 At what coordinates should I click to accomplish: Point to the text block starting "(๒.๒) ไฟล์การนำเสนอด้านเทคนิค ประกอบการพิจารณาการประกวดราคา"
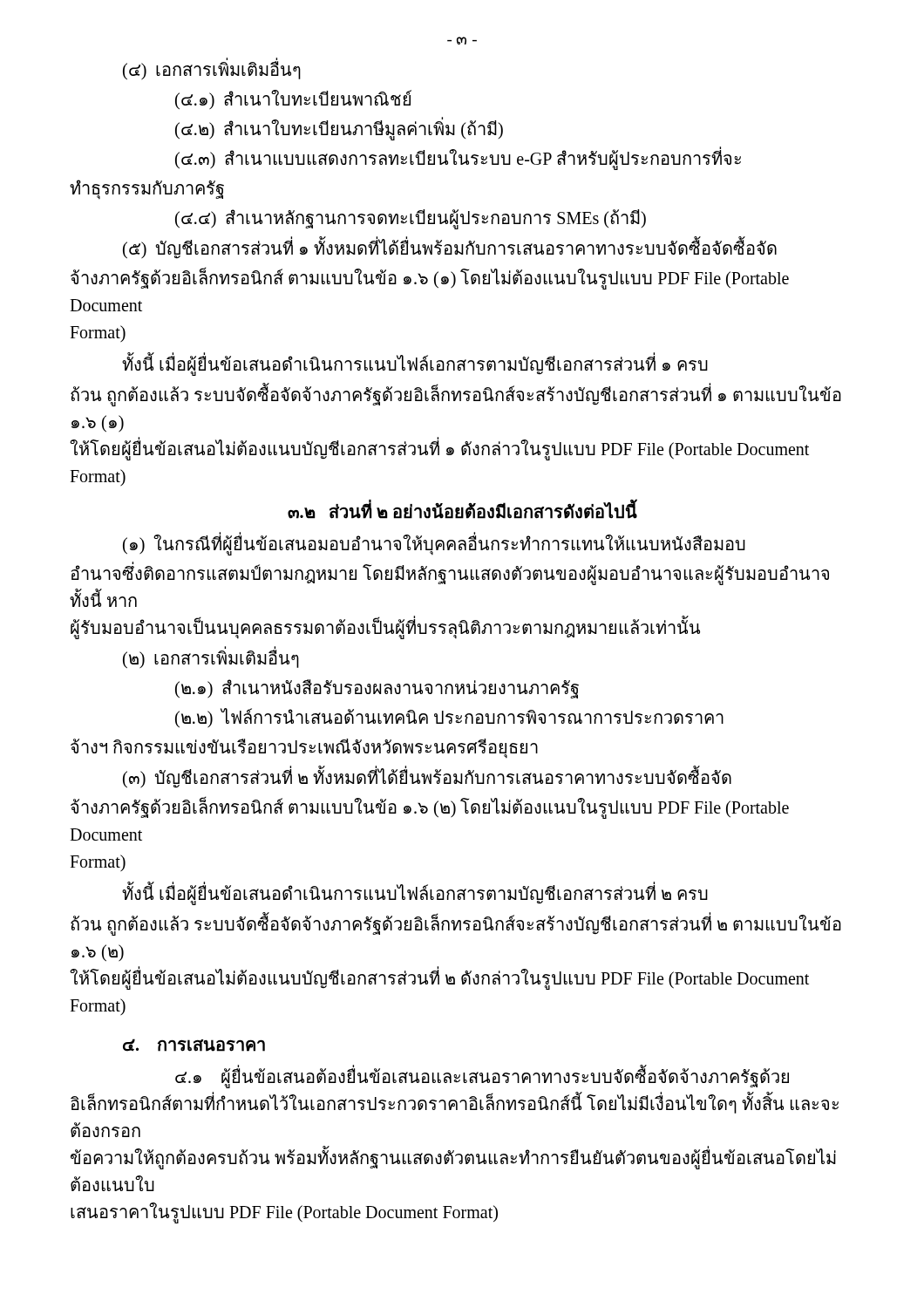point(450,718)
